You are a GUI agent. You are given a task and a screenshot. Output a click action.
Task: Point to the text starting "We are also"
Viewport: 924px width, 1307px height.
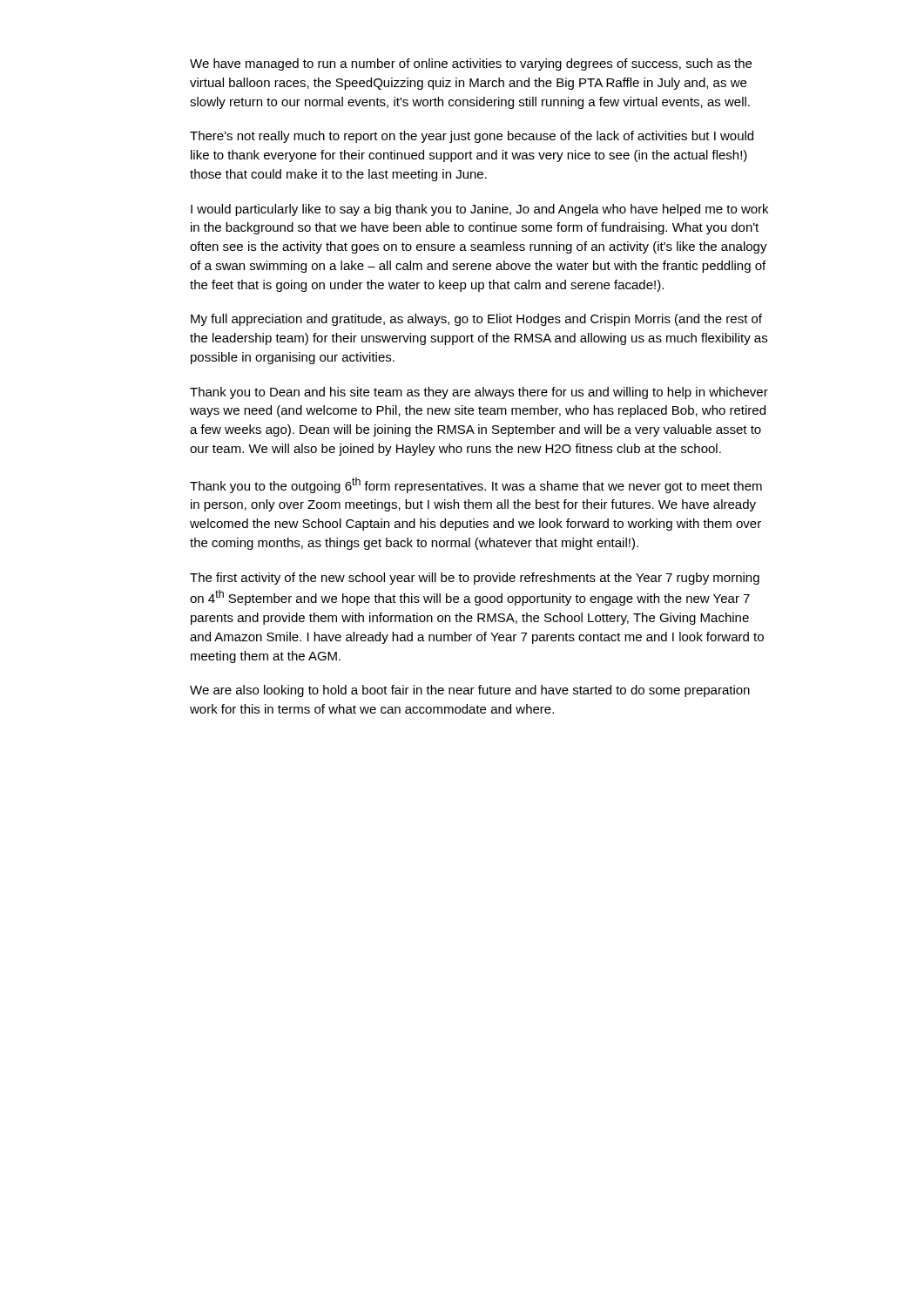click(470, 699)
